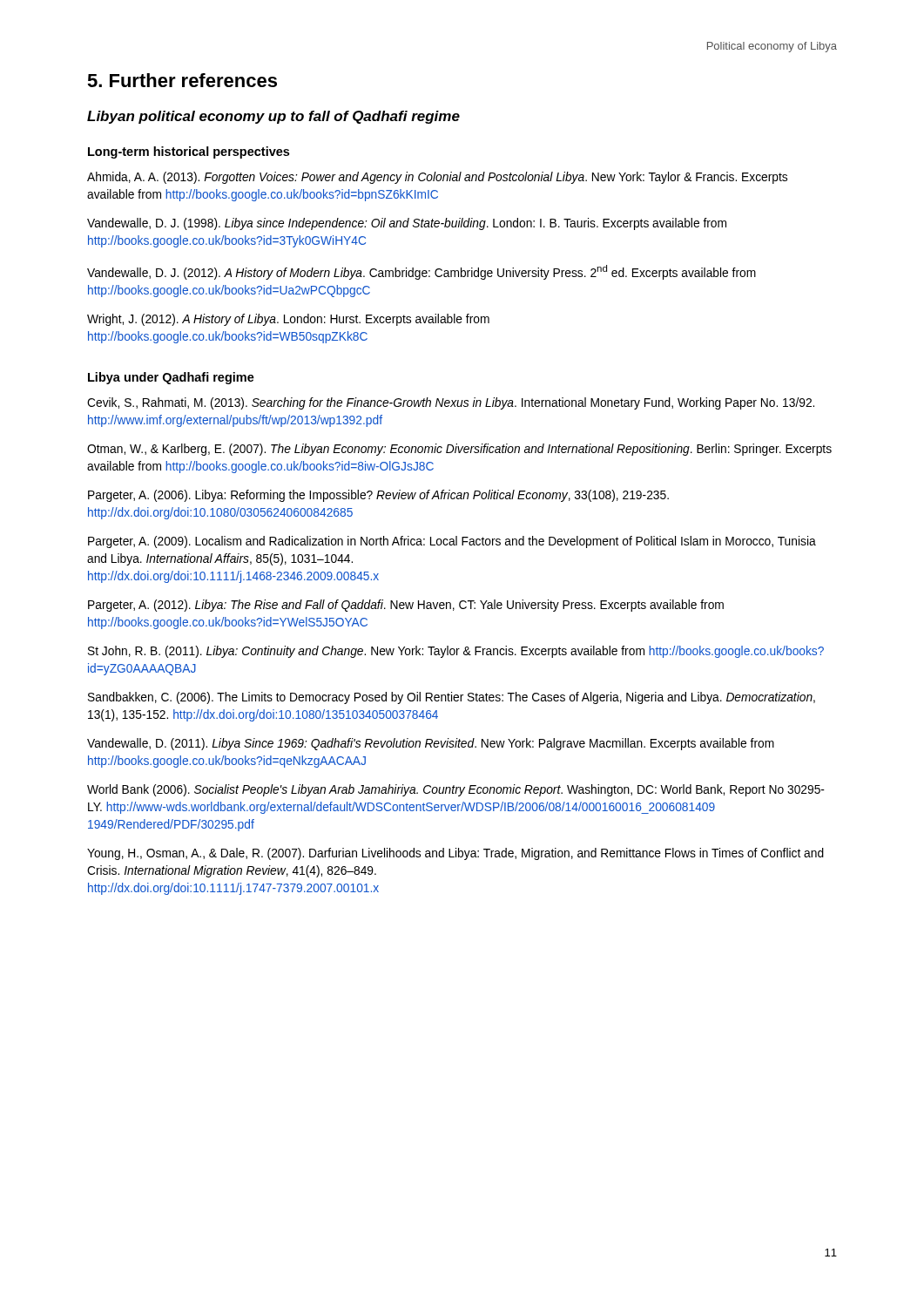Find the block on this page that starts "Vandewalle, D. J. (2012). A History of Modern"
The width and height of the screenshot is (924, 1307).
tap(422, 280)
